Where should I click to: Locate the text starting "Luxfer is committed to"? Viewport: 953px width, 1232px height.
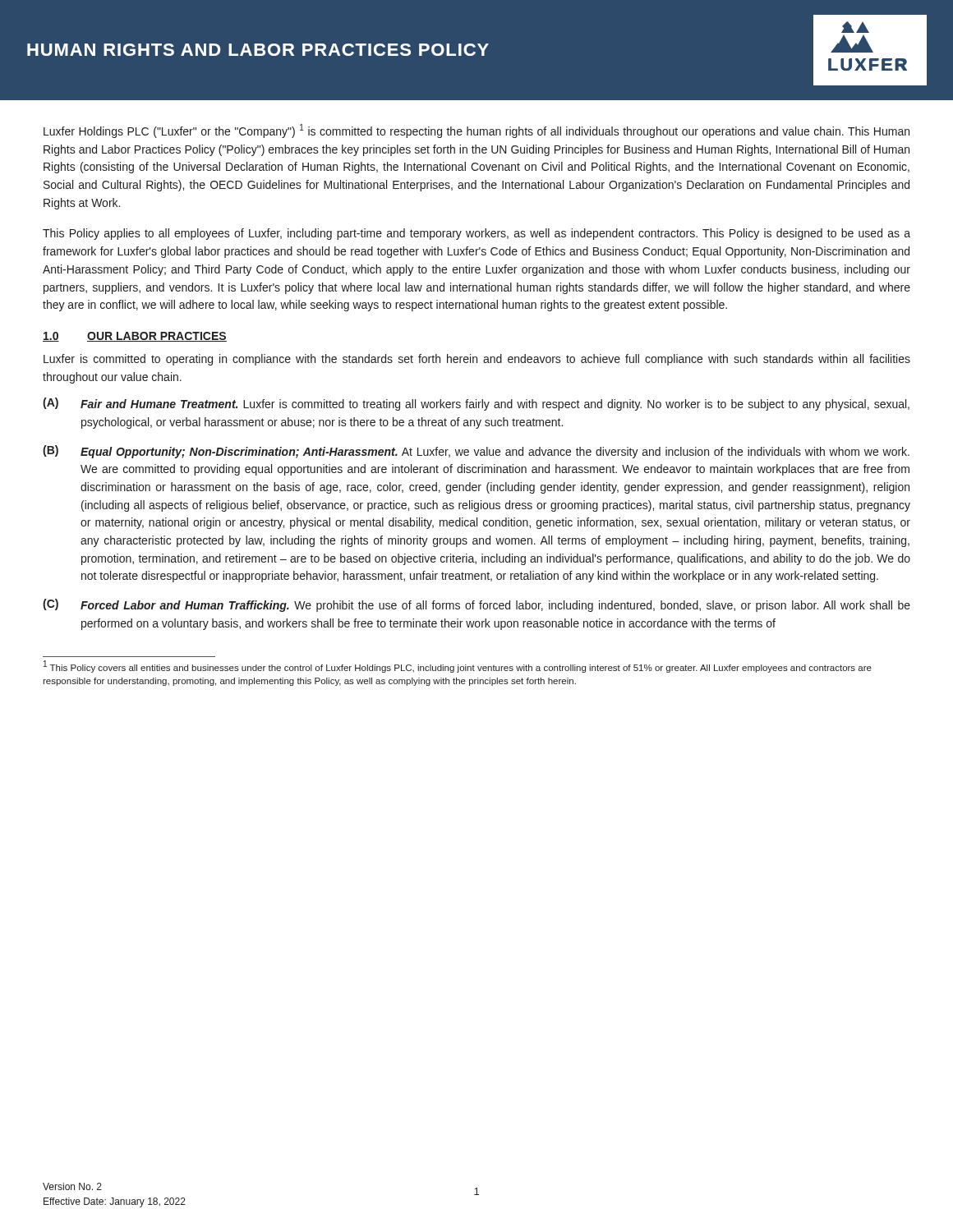pyautogui.click(x=476, y=368)
